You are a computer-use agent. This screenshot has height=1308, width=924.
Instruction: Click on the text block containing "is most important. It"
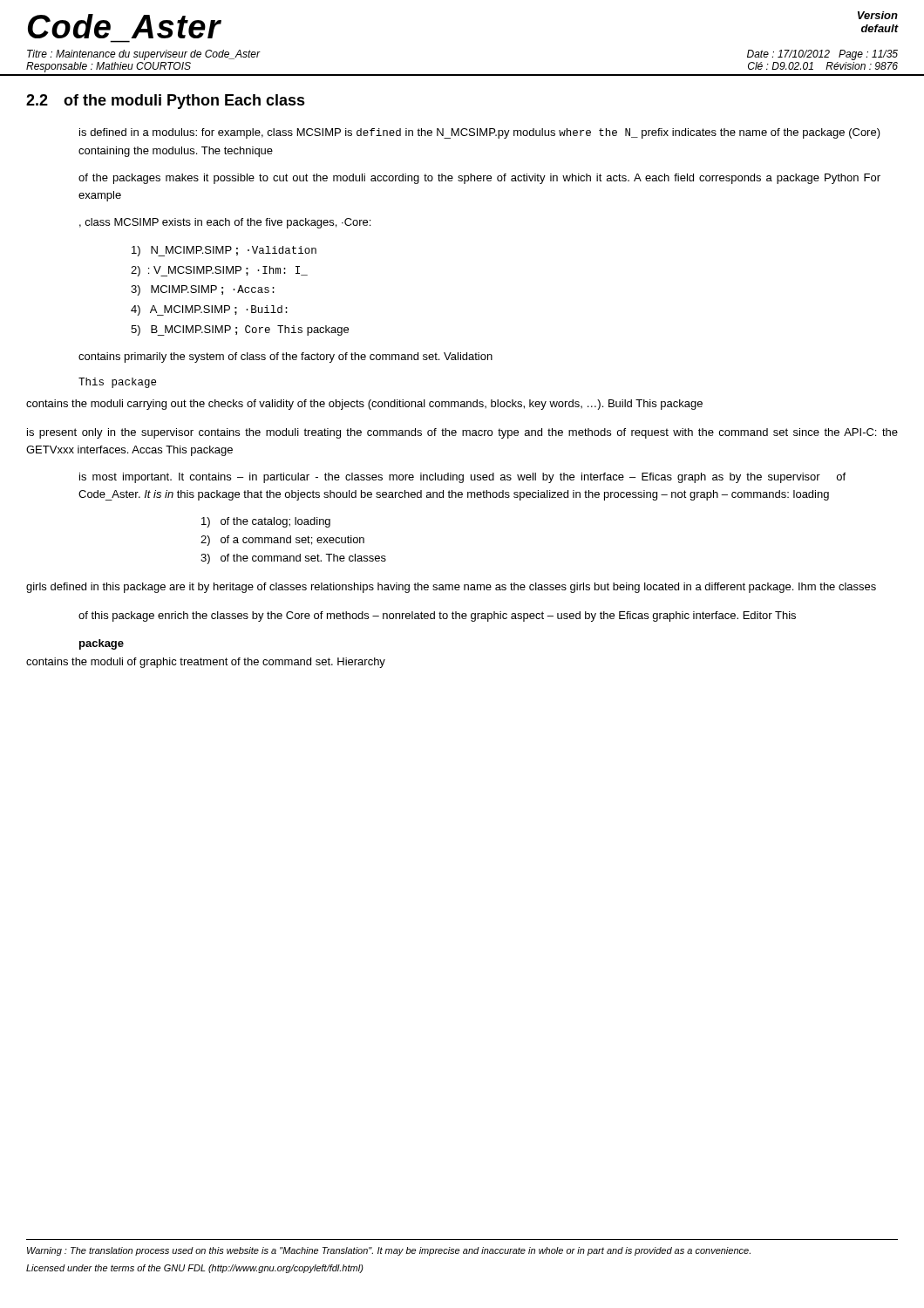[462, 478]
